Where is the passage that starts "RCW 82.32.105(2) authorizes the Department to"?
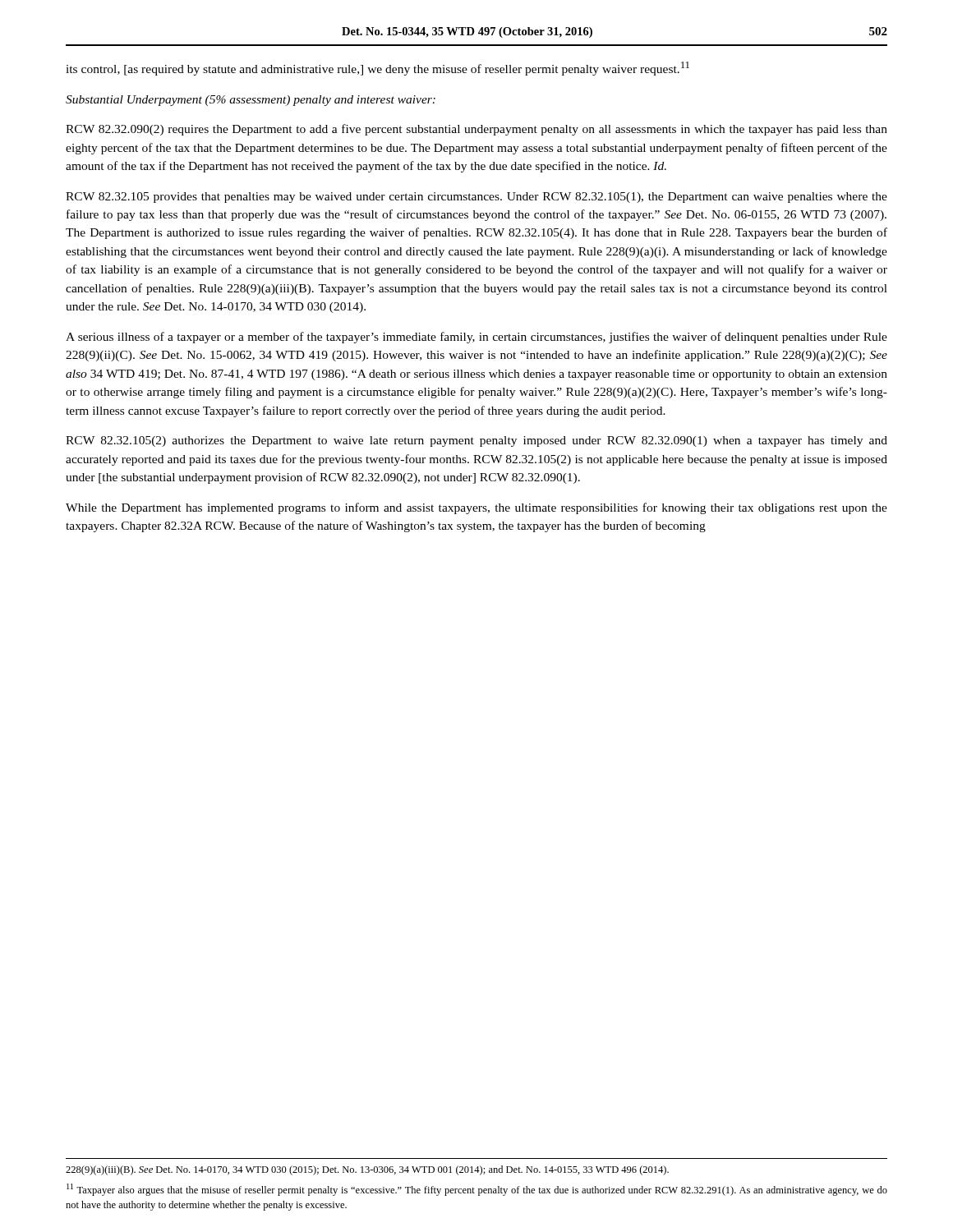953x1232 pixels. pyautogui.click(x=476, y=459)
